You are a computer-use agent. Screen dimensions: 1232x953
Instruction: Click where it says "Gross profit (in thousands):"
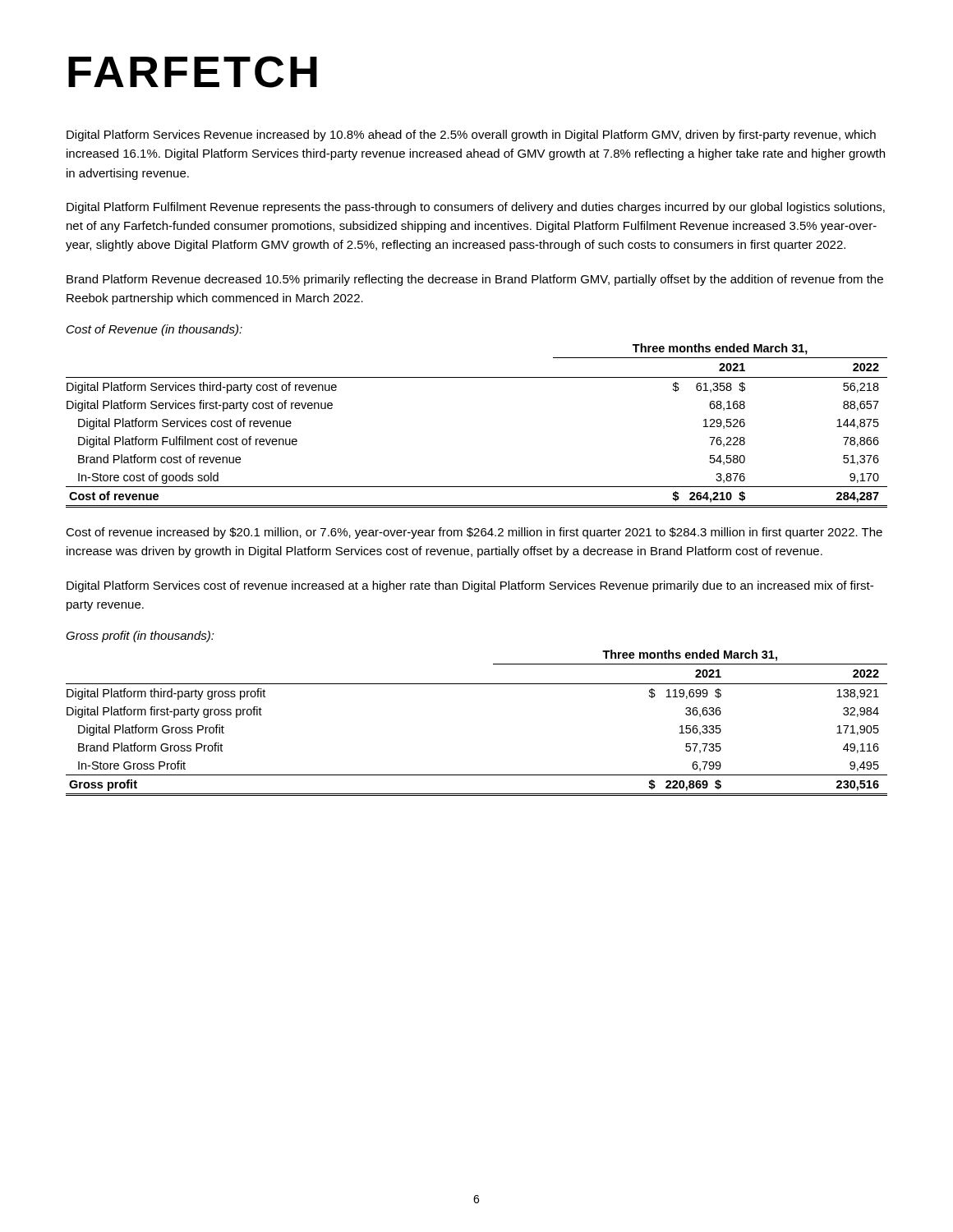(140, 635)
